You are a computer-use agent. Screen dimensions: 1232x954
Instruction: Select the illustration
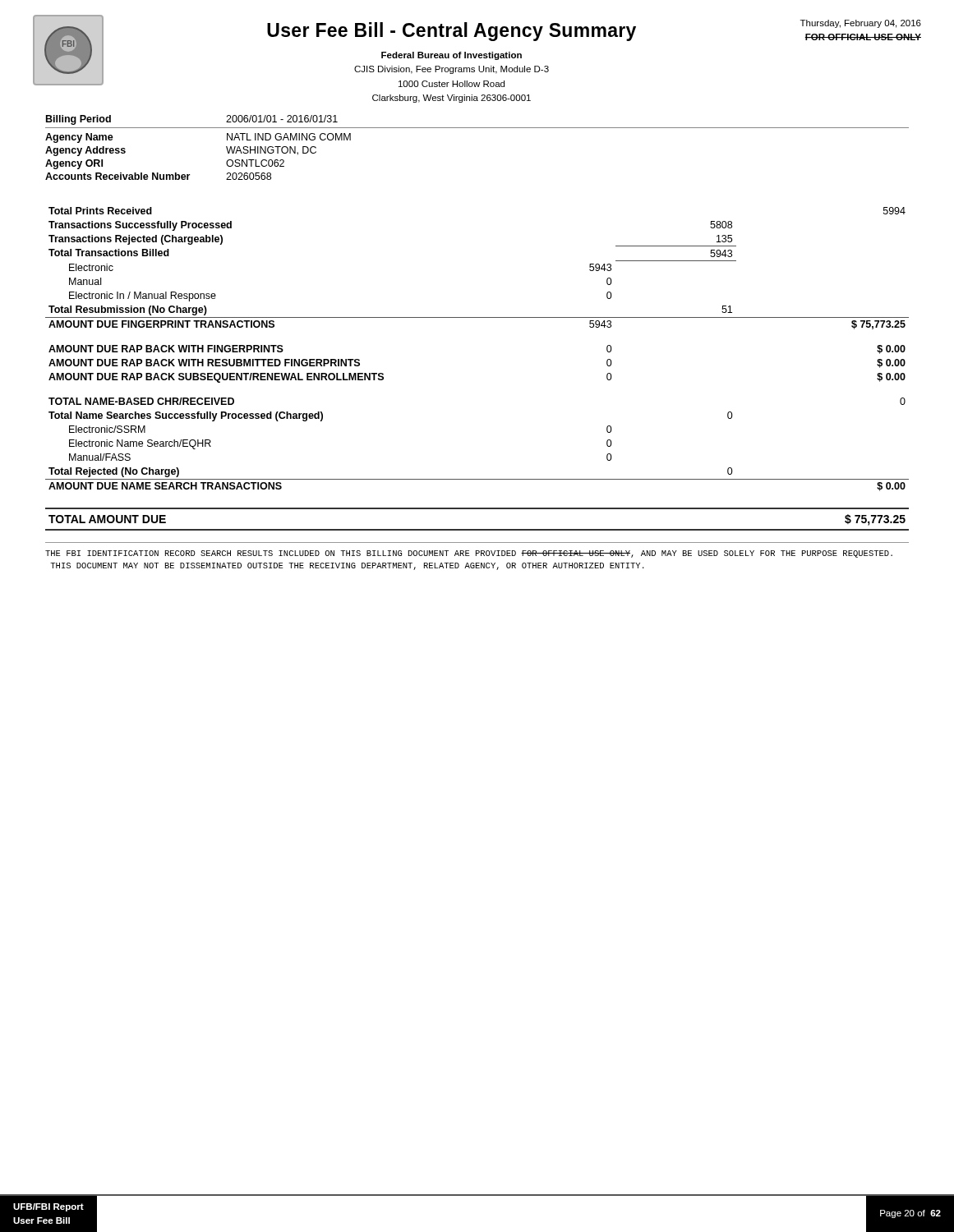click(x=68, y=50)
